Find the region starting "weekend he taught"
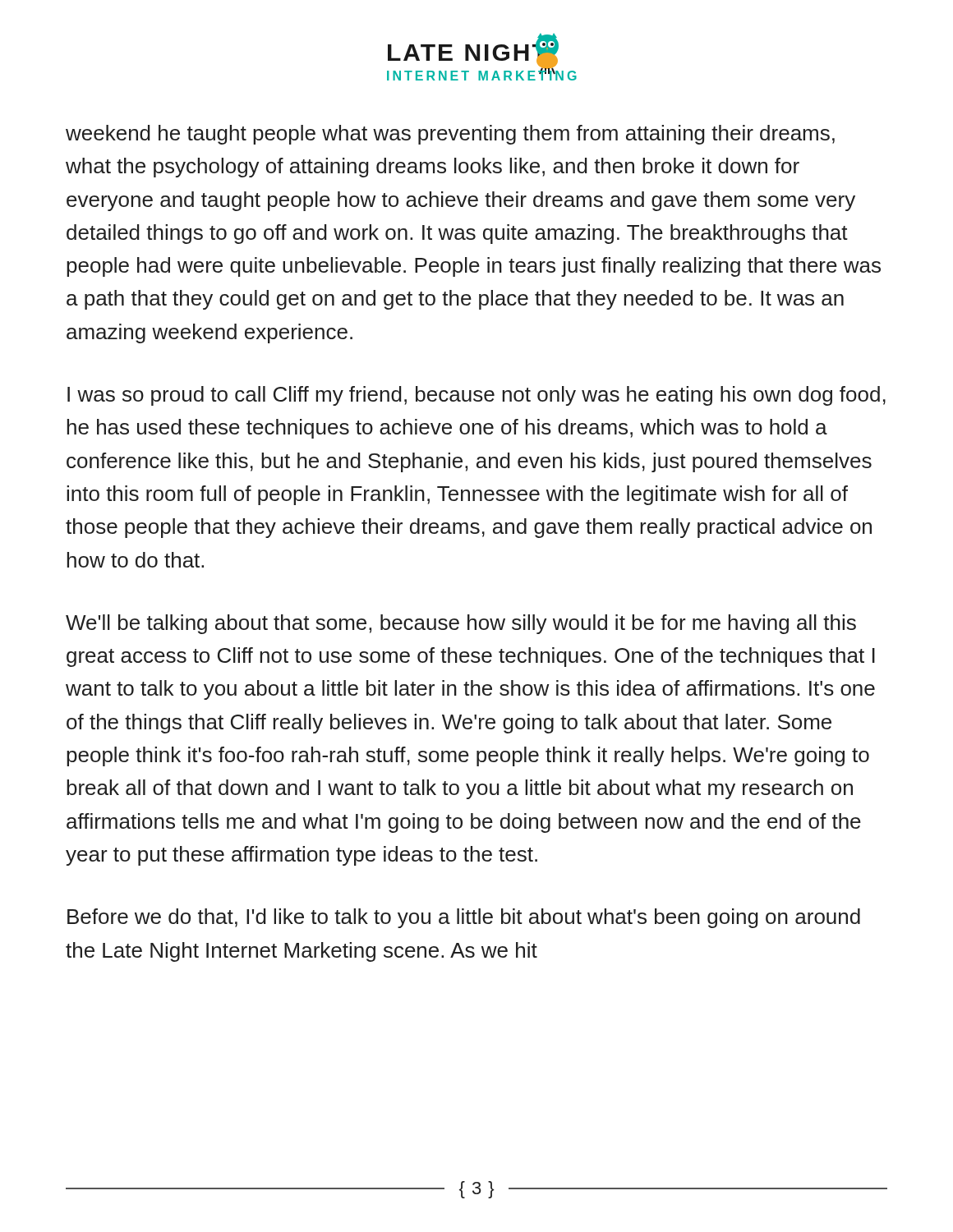 [x=474, y=232]
